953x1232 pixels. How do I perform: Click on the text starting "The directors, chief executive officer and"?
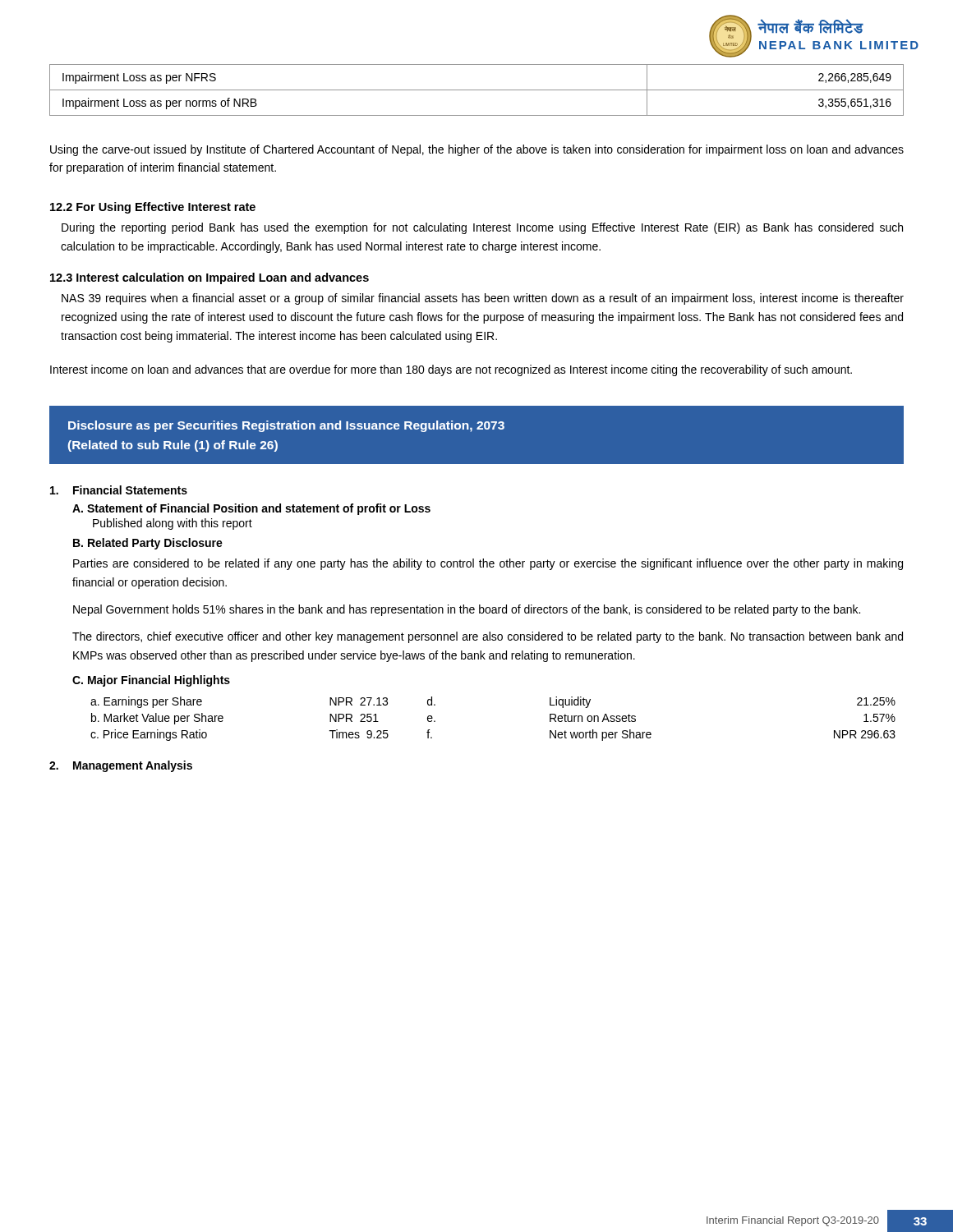[x=488, y=646]
